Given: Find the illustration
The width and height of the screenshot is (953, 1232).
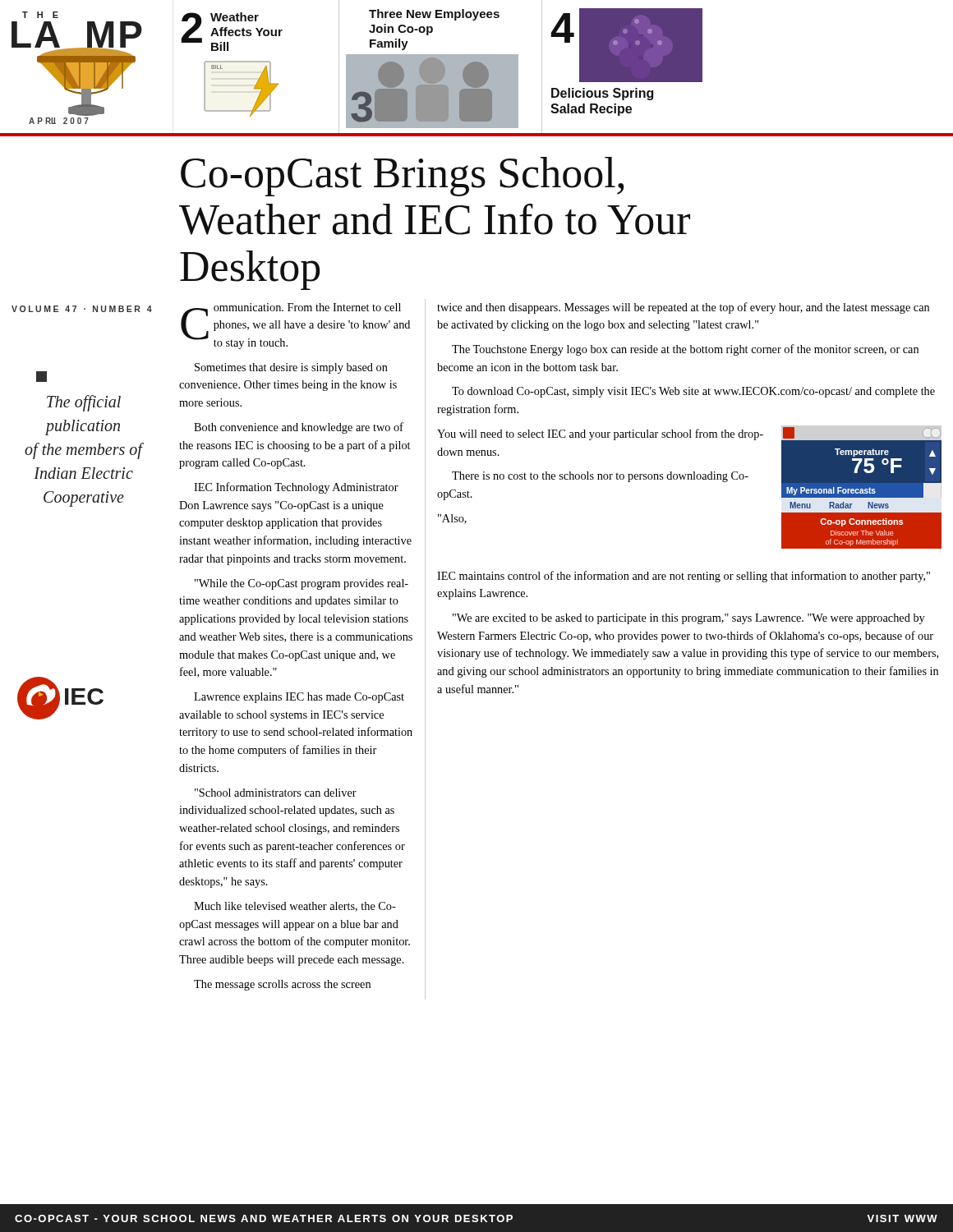Looking at the screenshot, I should click(87, 67).
